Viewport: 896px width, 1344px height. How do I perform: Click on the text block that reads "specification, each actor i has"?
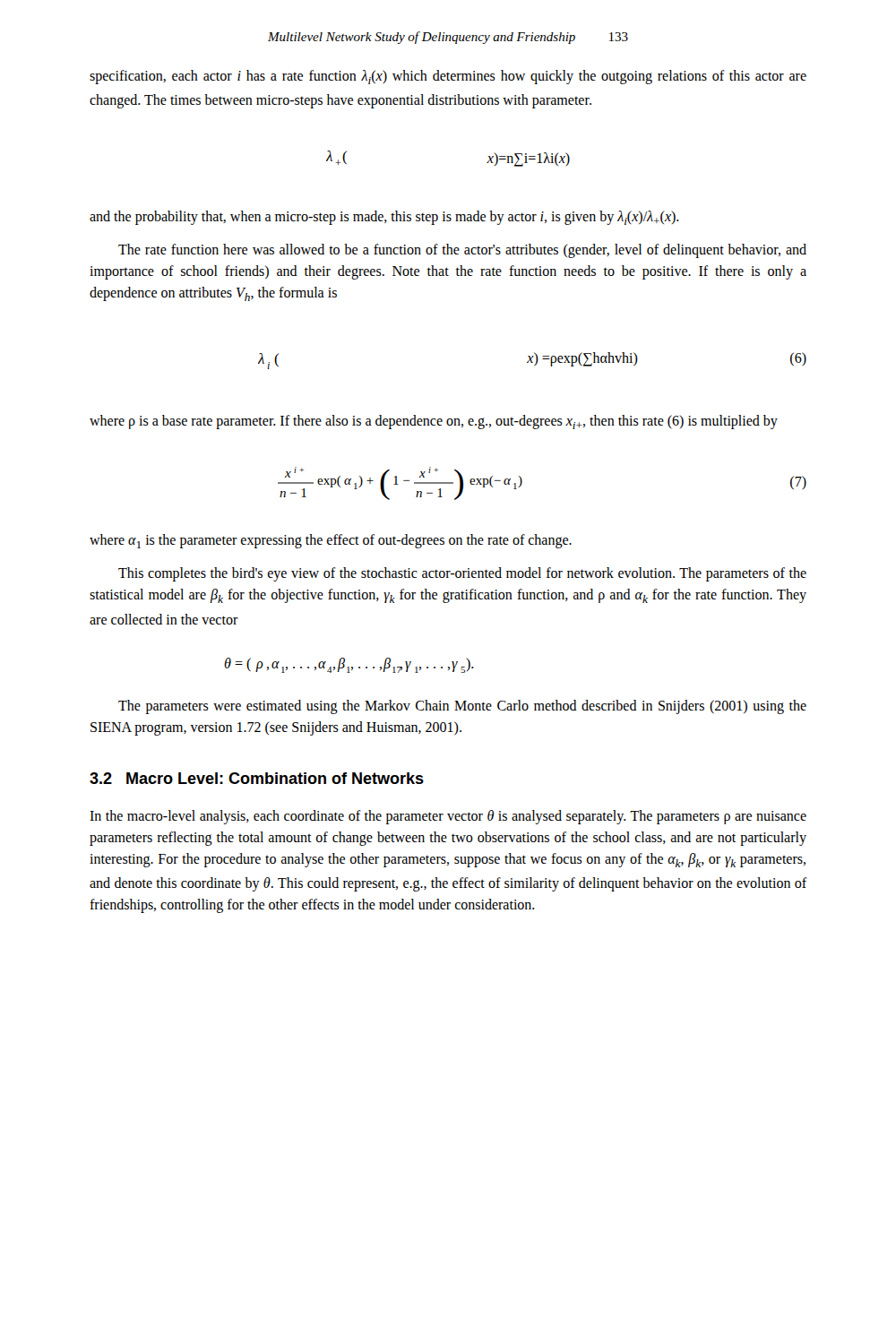pos(448,88)
